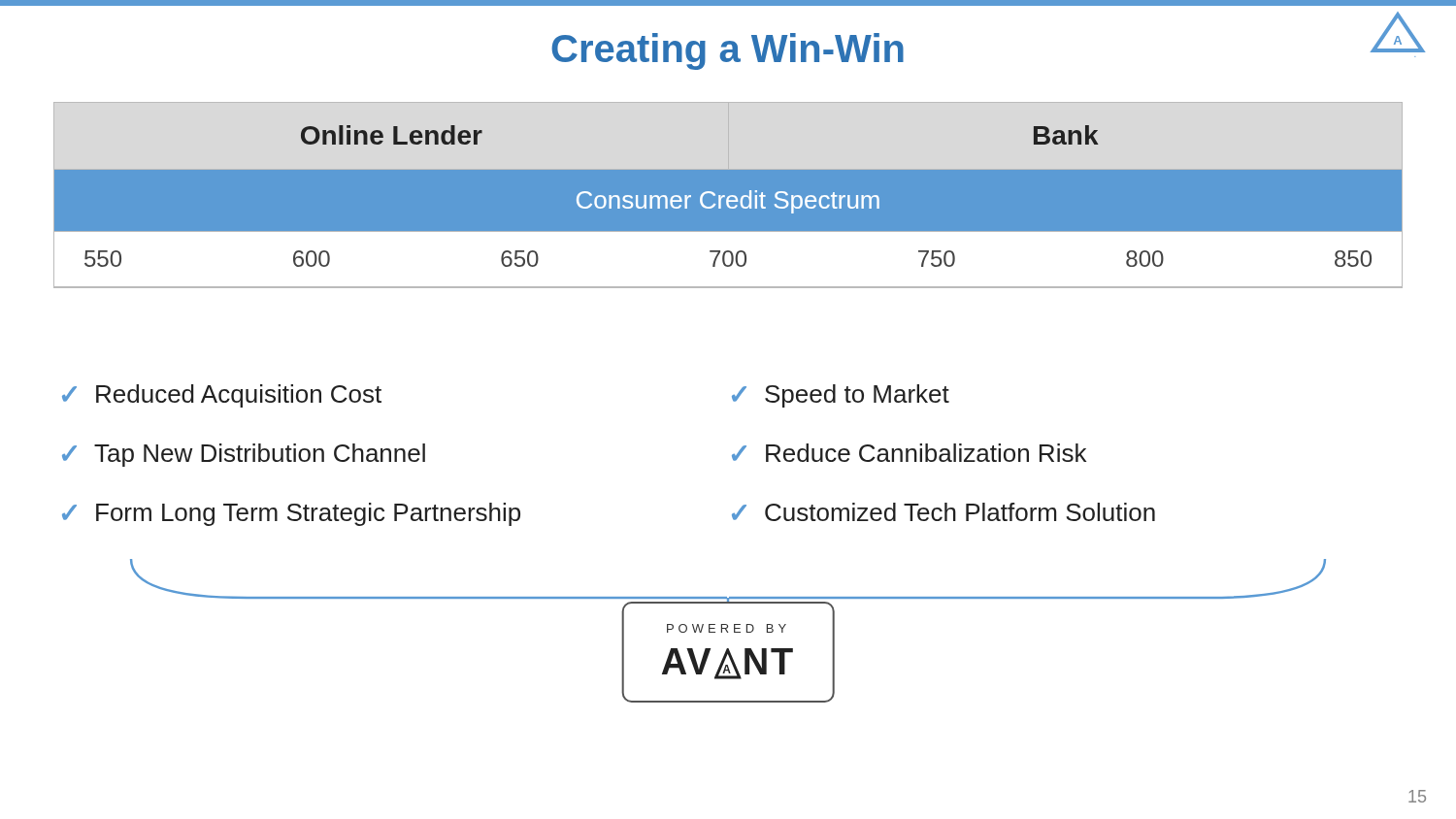Image resolution: width=1456 pixels, height=819 pixels.
Task: Locate the text block starting "✓ Customized Tech Platform Solution"
Action: (1063, 513)
